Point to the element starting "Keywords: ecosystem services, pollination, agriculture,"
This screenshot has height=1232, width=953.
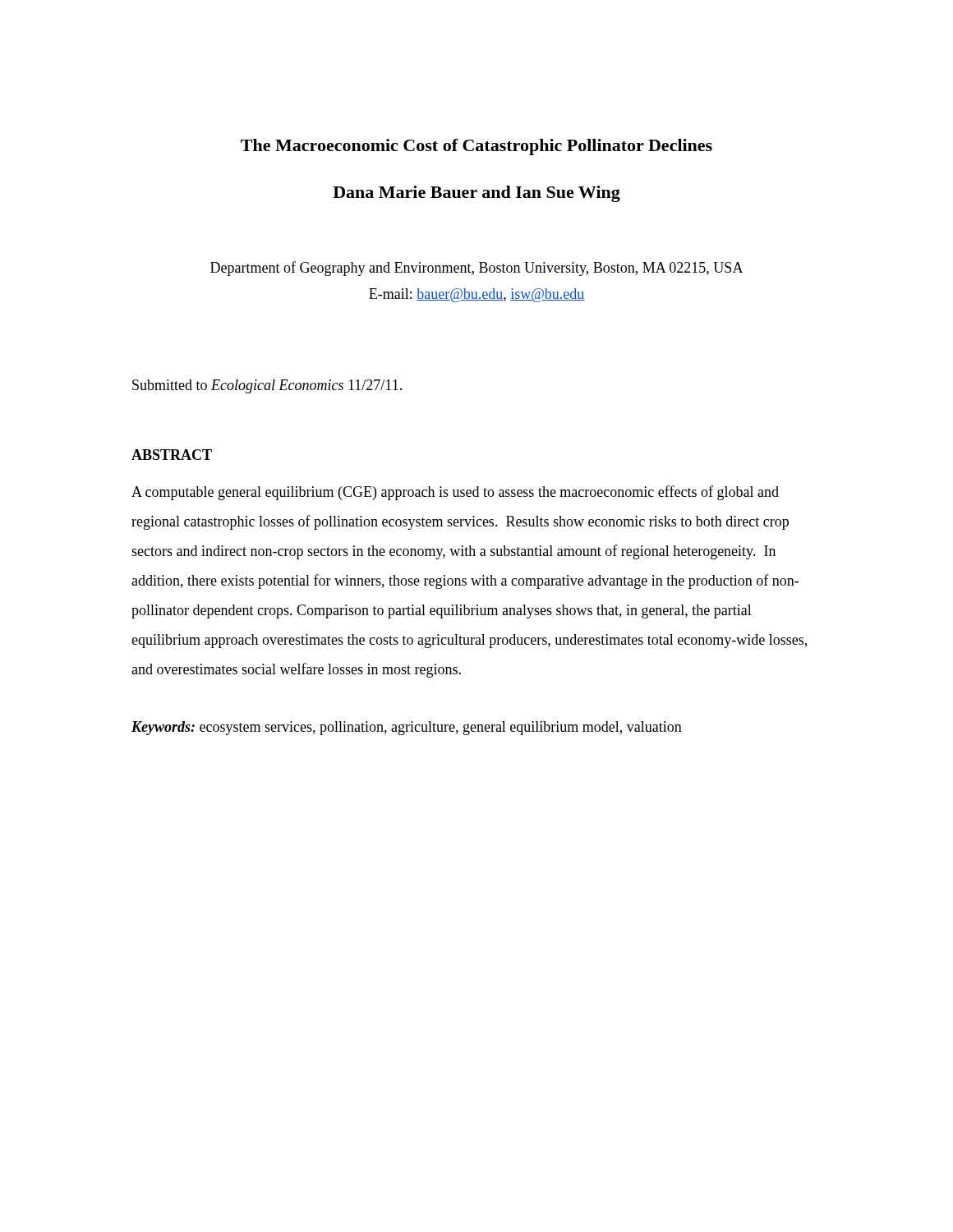[407, 727]
